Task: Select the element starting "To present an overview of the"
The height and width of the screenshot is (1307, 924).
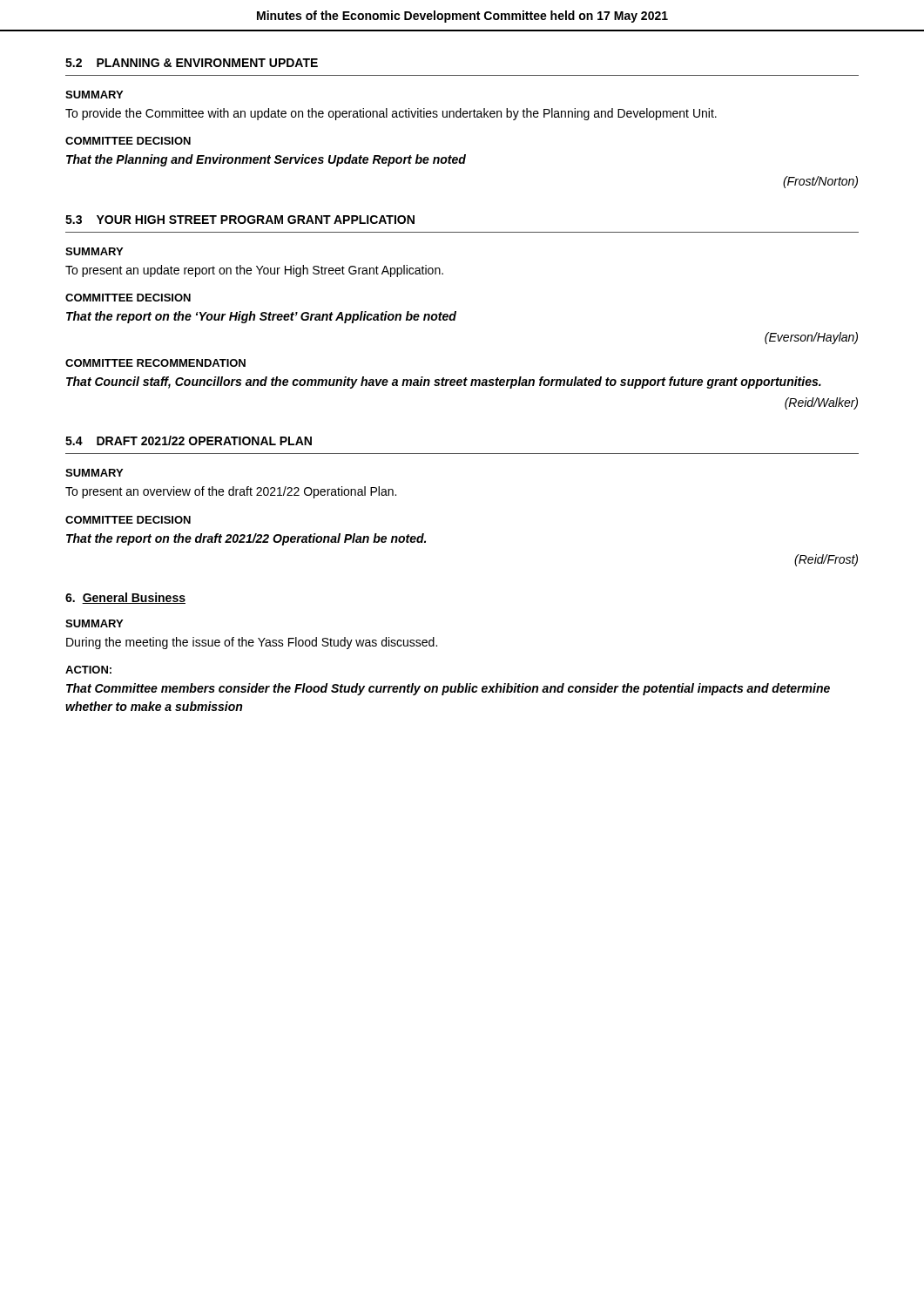Action: pyautogui.click(x=231, y=492)
